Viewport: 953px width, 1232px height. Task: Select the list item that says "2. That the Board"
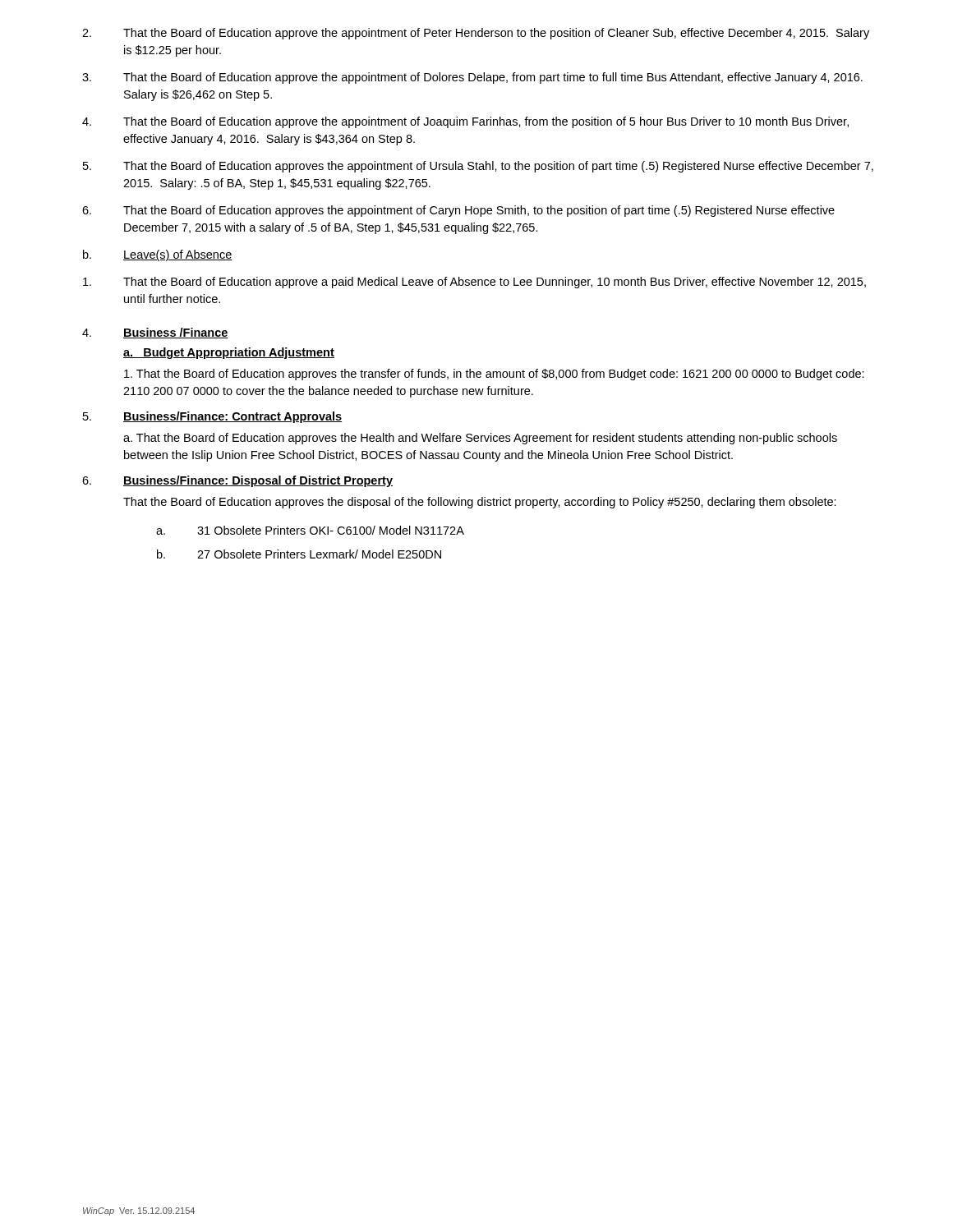point(481,42)
